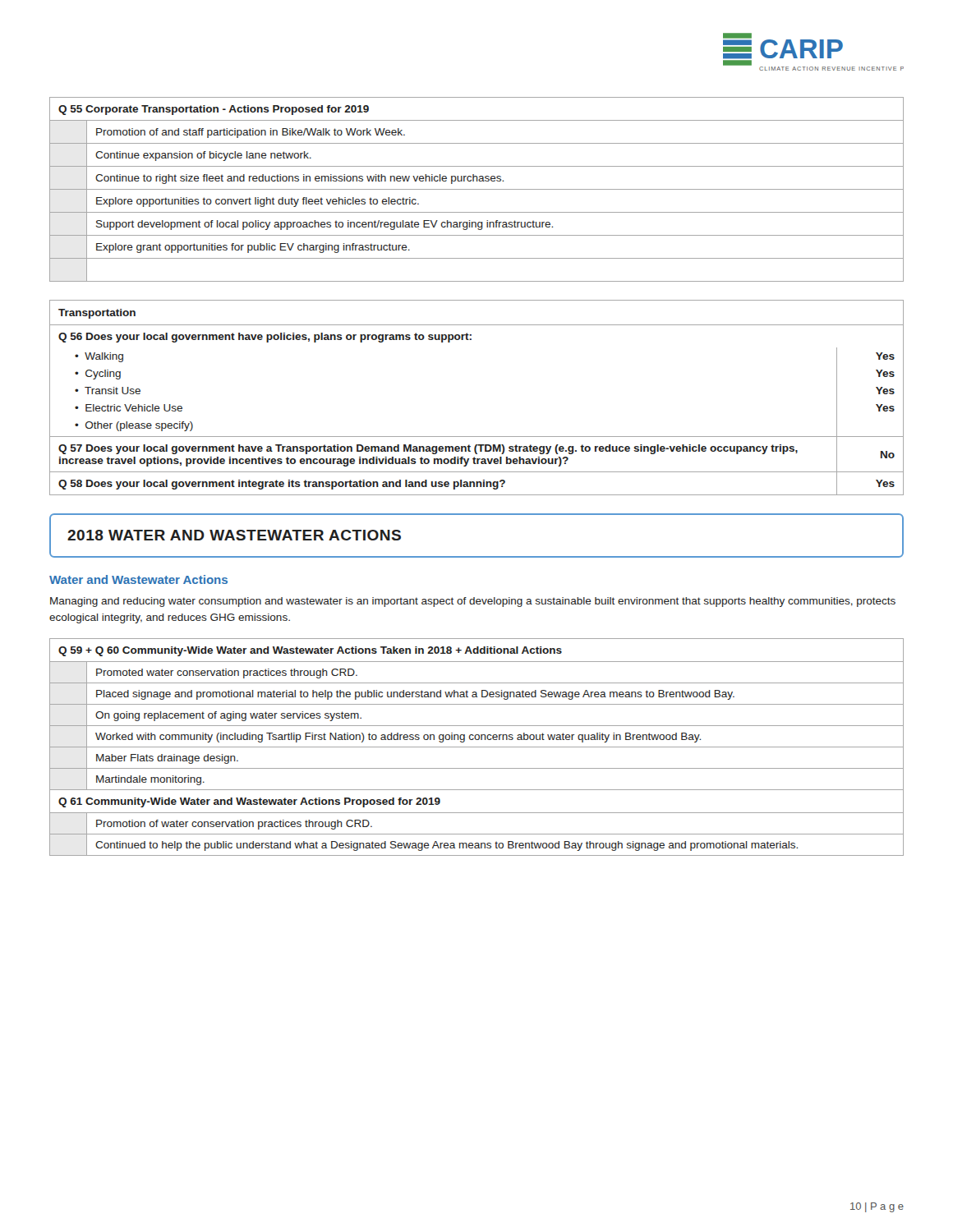Locate the title
The image size is (953, 1232).
click(235, 535)
